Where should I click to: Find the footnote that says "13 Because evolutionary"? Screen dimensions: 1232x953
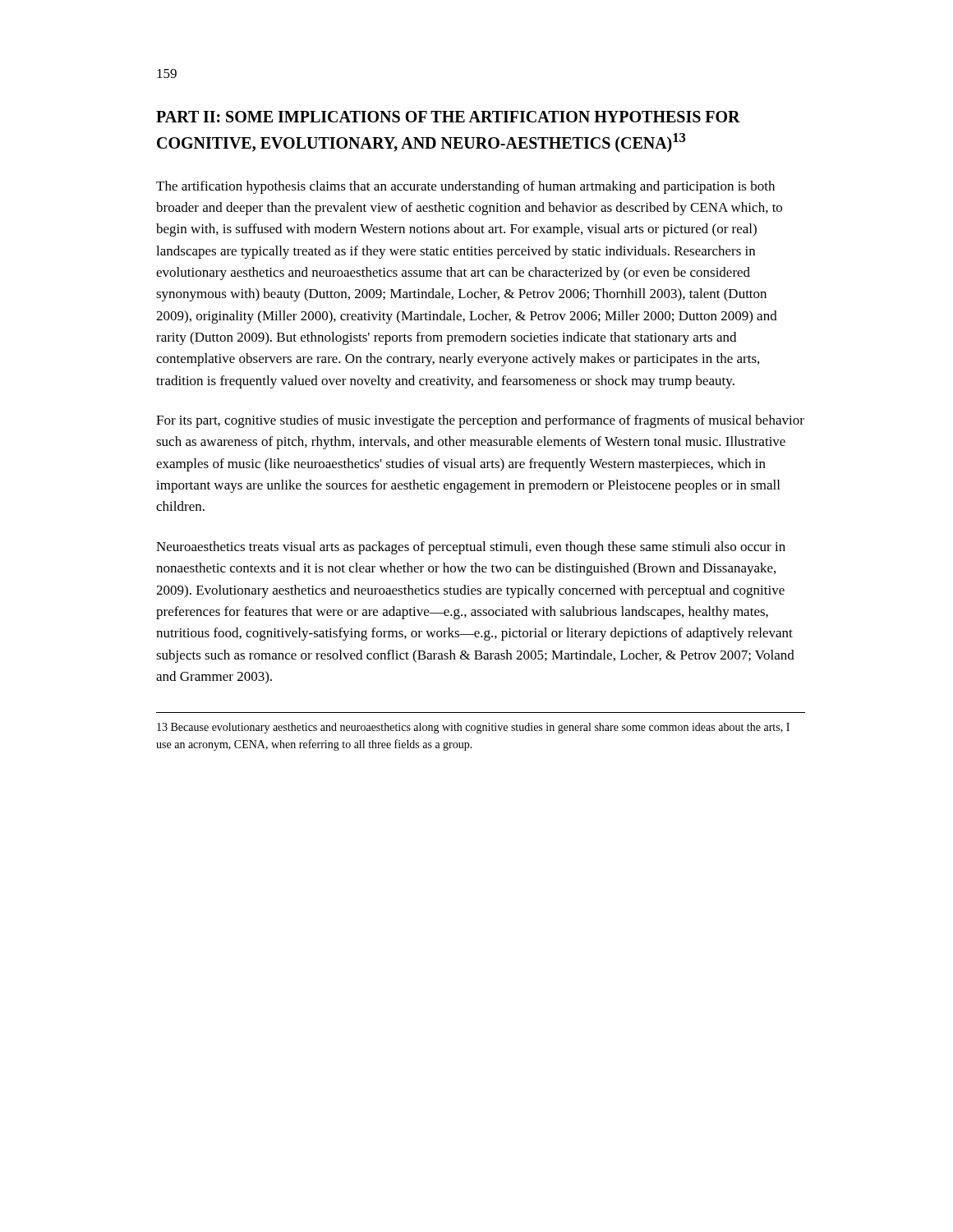click(473, 736)
